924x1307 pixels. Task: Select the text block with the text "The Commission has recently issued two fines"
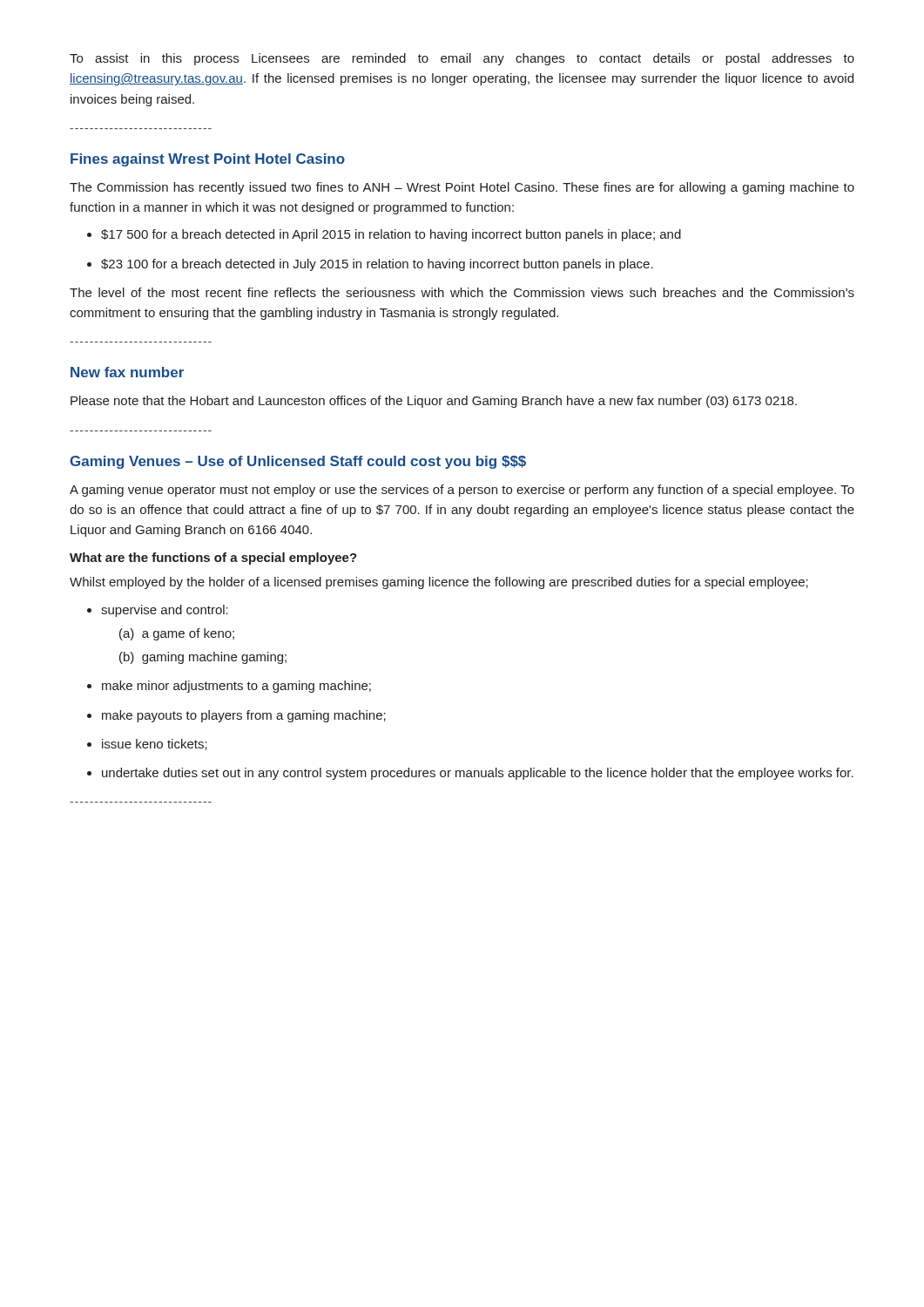point(462,197)
